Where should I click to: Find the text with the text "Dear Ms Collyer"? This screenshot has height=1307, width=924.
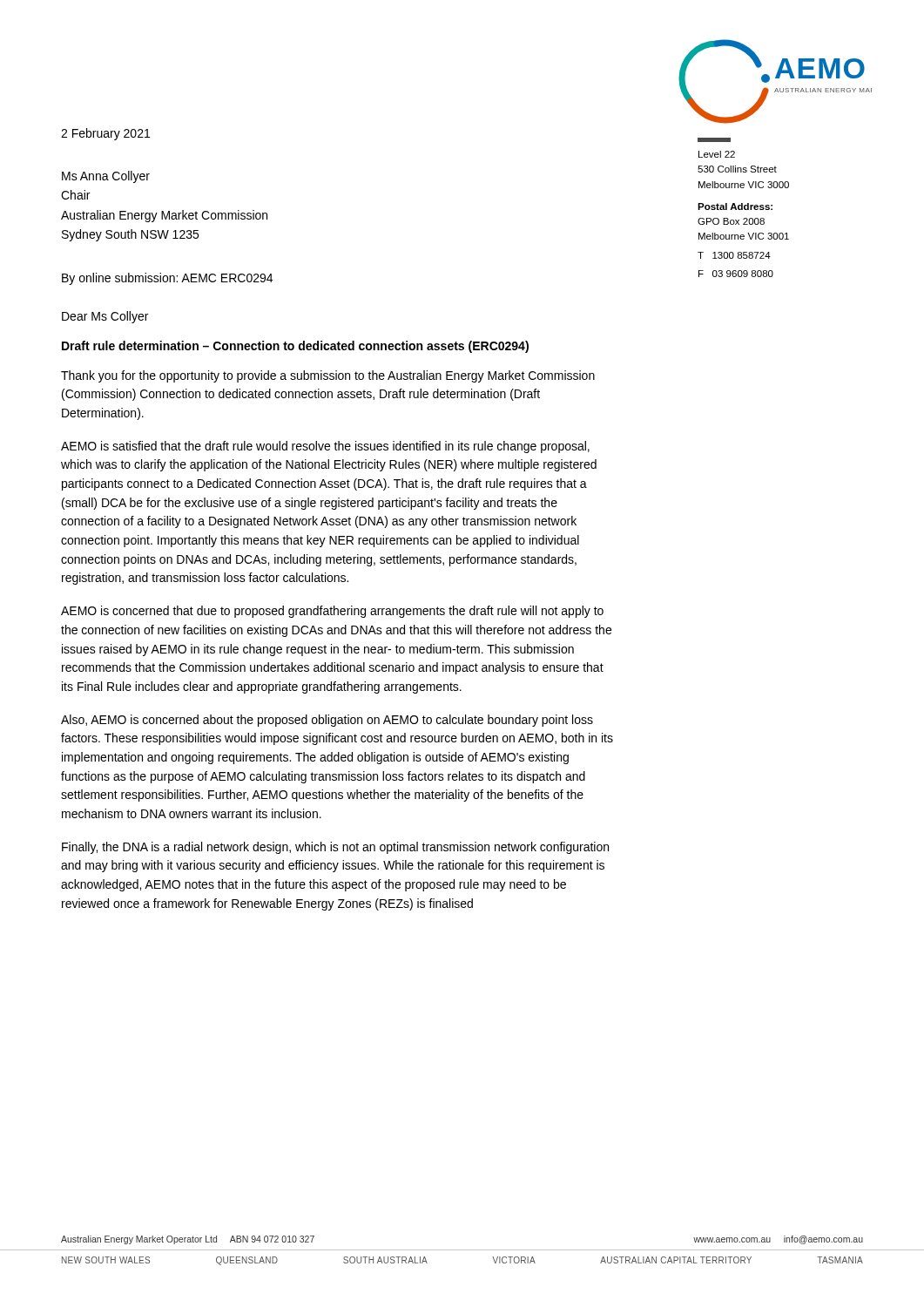click(105, 316)
